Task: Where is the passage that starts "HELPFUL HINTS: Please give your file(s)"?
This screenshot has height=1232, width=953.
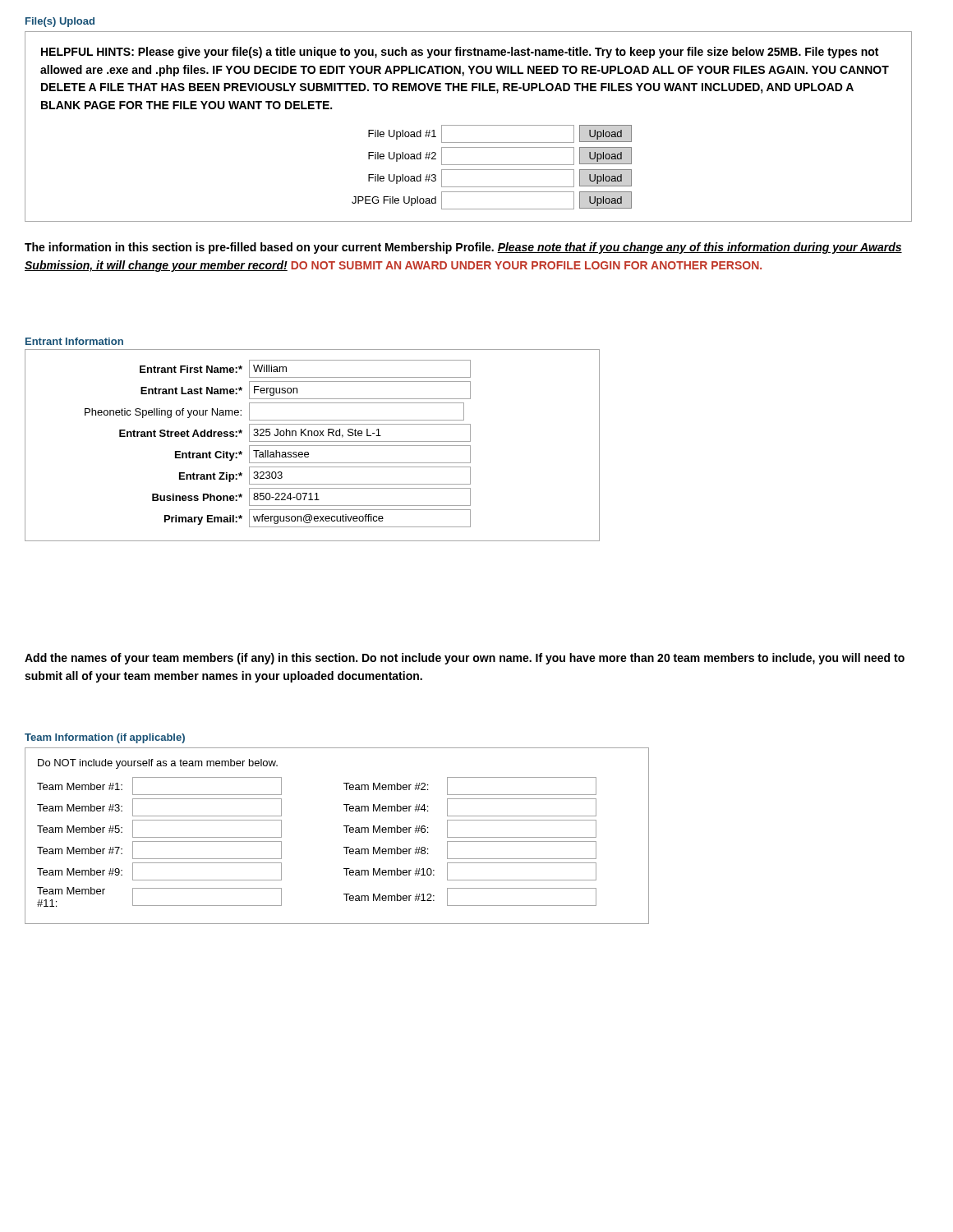Action: 468,126
